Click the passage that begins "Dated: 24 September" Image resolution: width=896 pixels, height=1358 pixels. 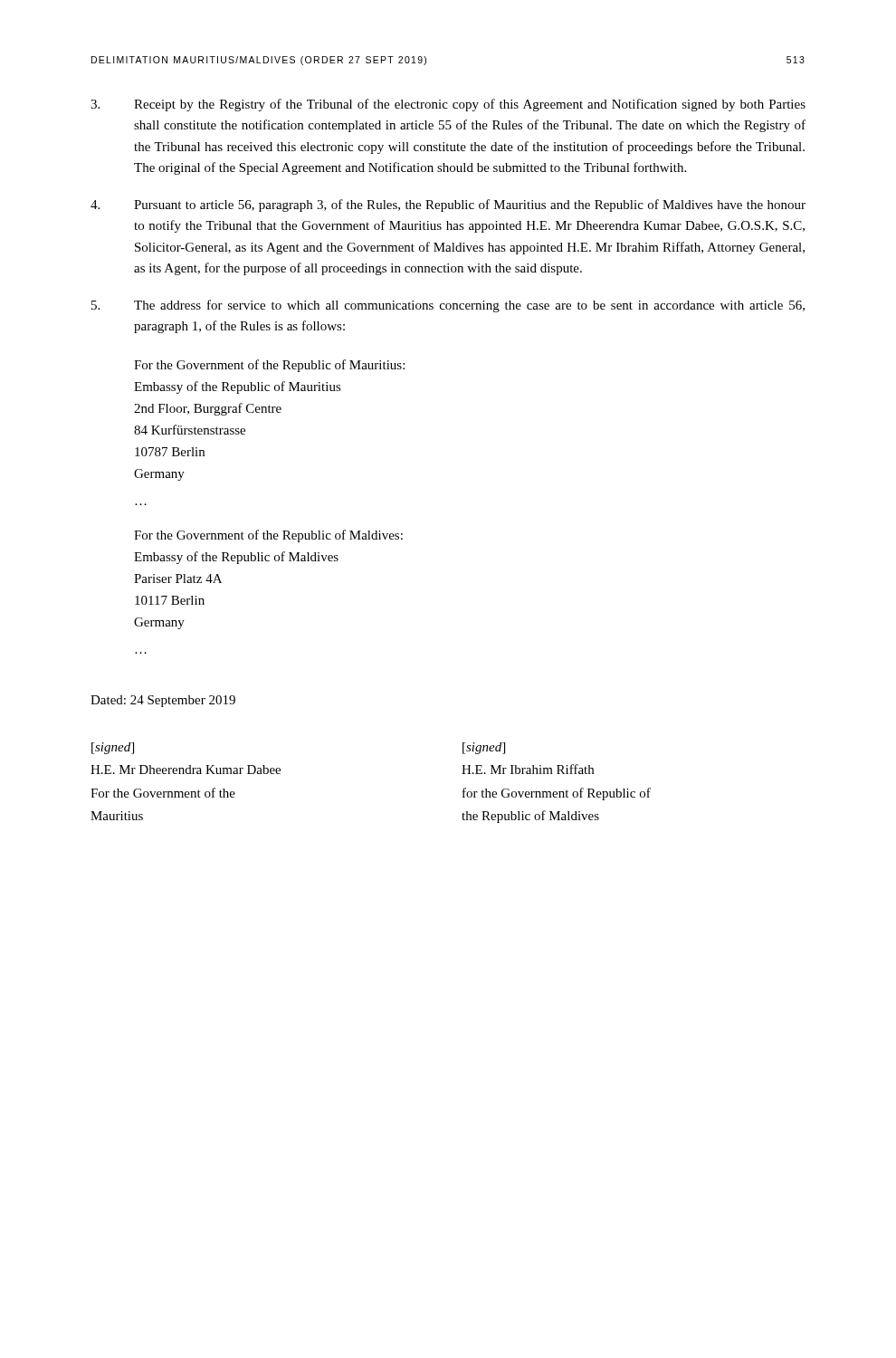163,699
